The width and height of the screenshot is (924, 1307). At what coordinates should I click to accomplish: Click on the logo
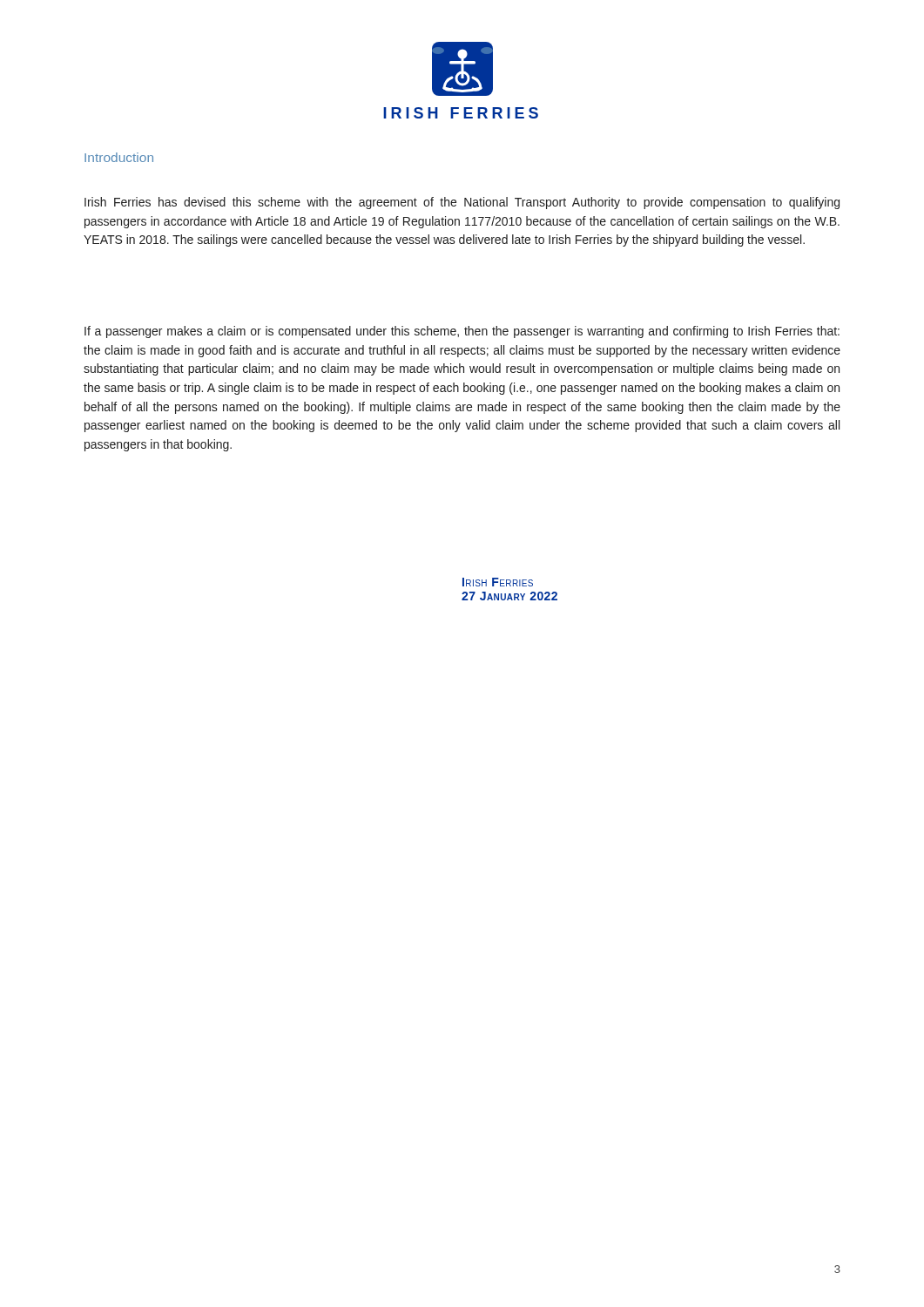coord(462,91)
